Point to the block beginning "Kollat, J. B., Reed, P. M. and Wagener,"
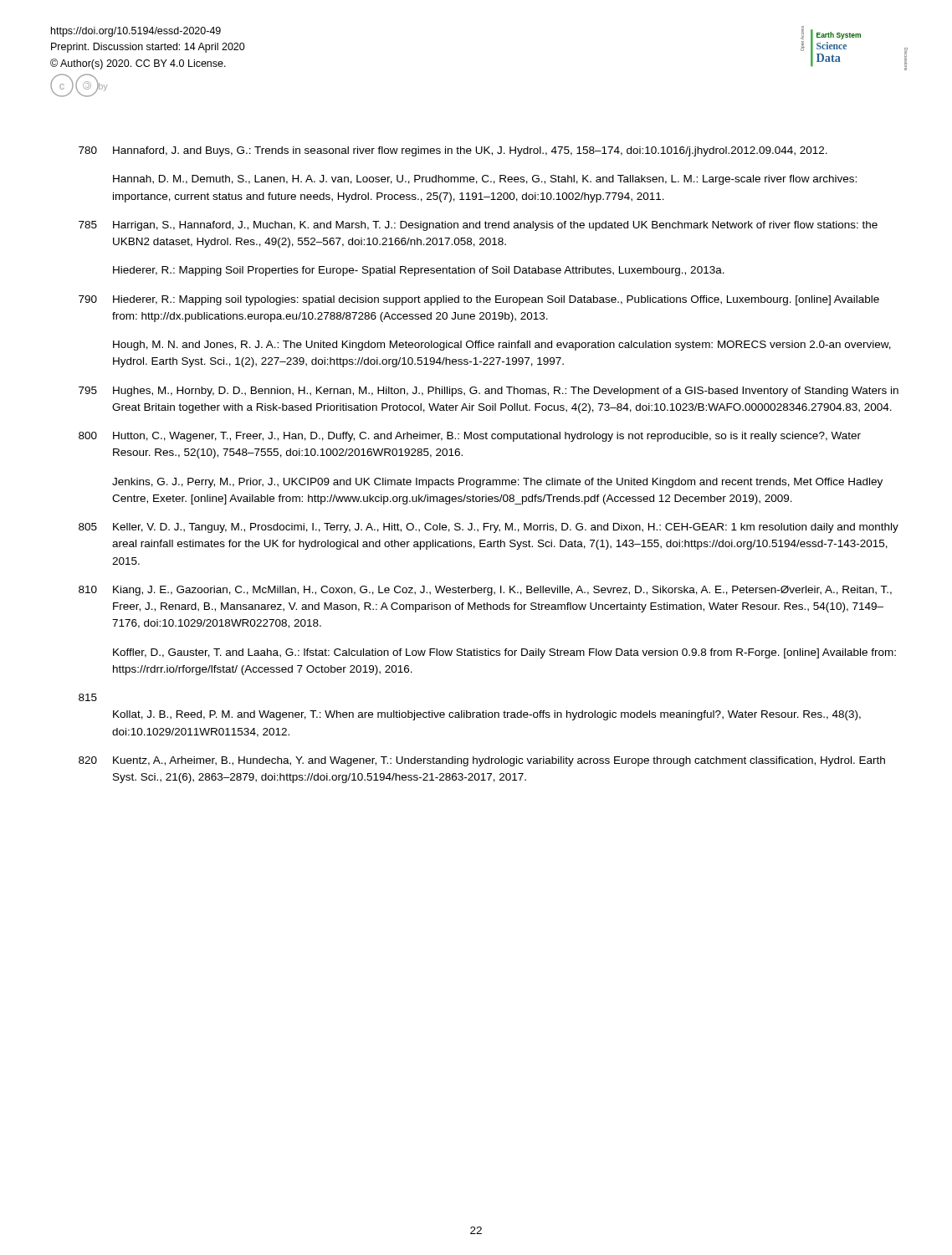 tap(476, 723)
